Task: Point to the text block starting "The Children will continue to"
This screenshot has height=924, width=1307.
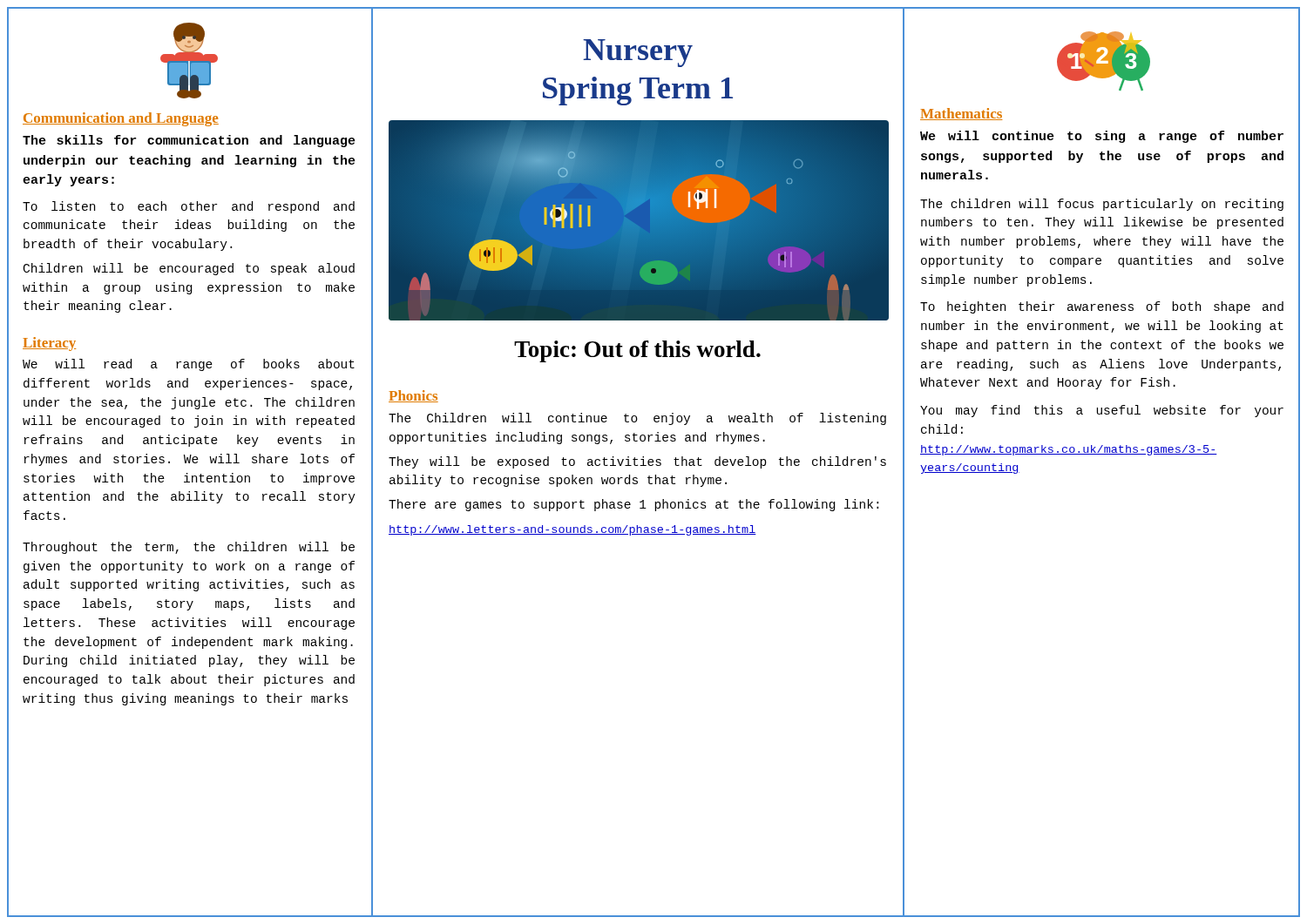Action: click(x=638, y=428)
